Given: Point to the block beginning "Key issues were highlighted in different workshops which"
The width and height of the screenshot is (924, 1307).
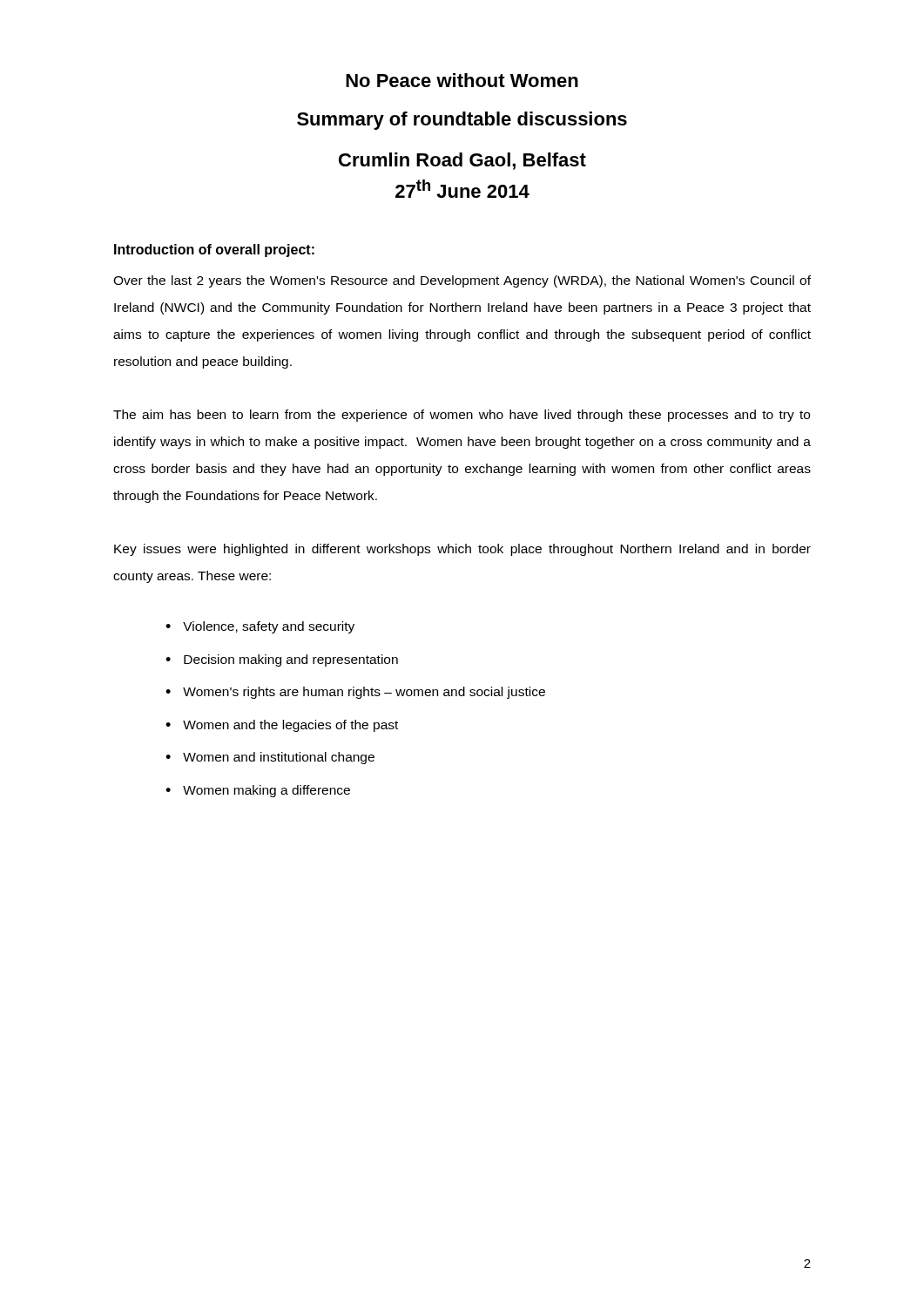Looking at the screenshot, I should 462,562.
